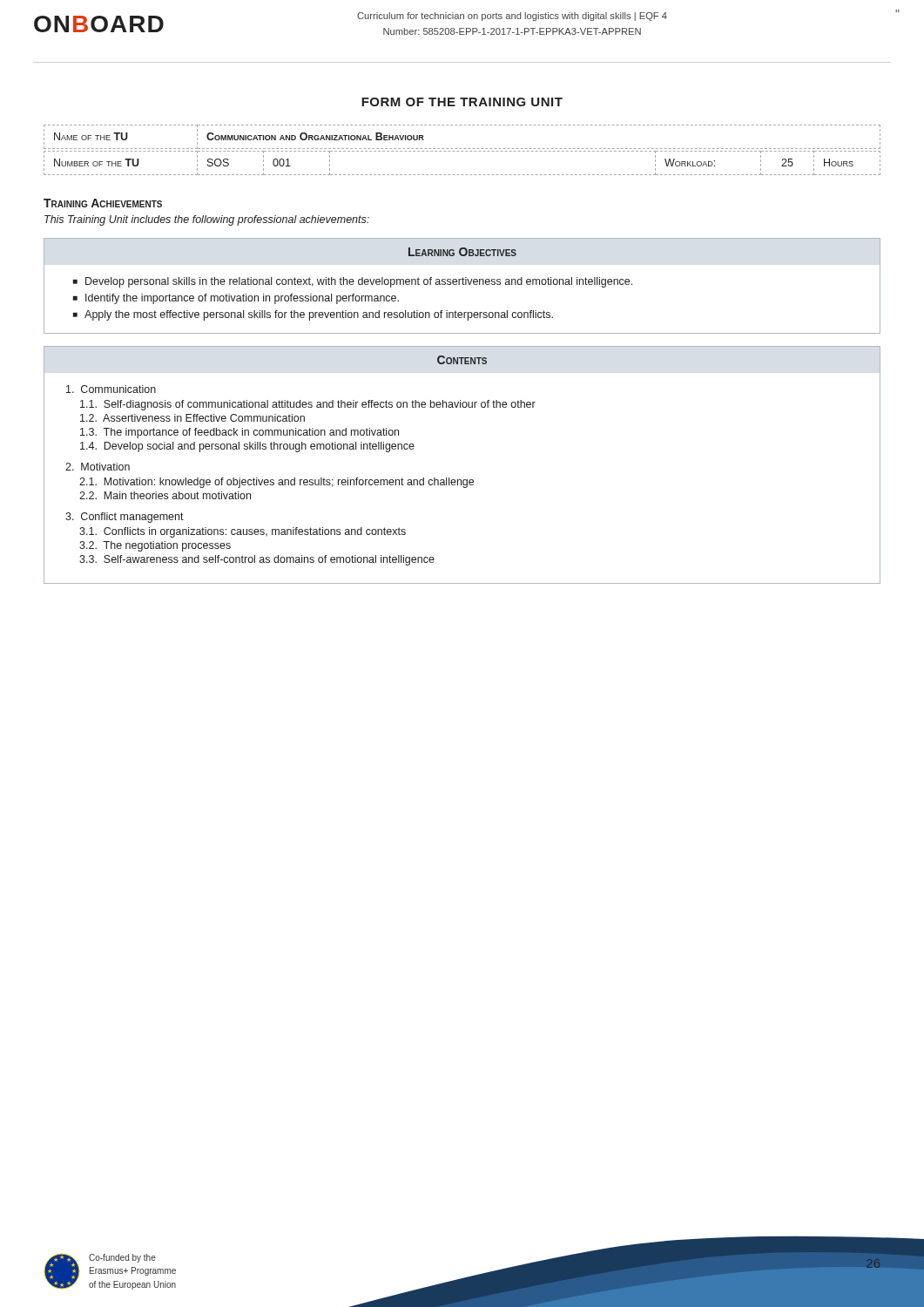Click on the list item with the text "2. Motivation 2.1. Motivation:"

tap(464, 481)
